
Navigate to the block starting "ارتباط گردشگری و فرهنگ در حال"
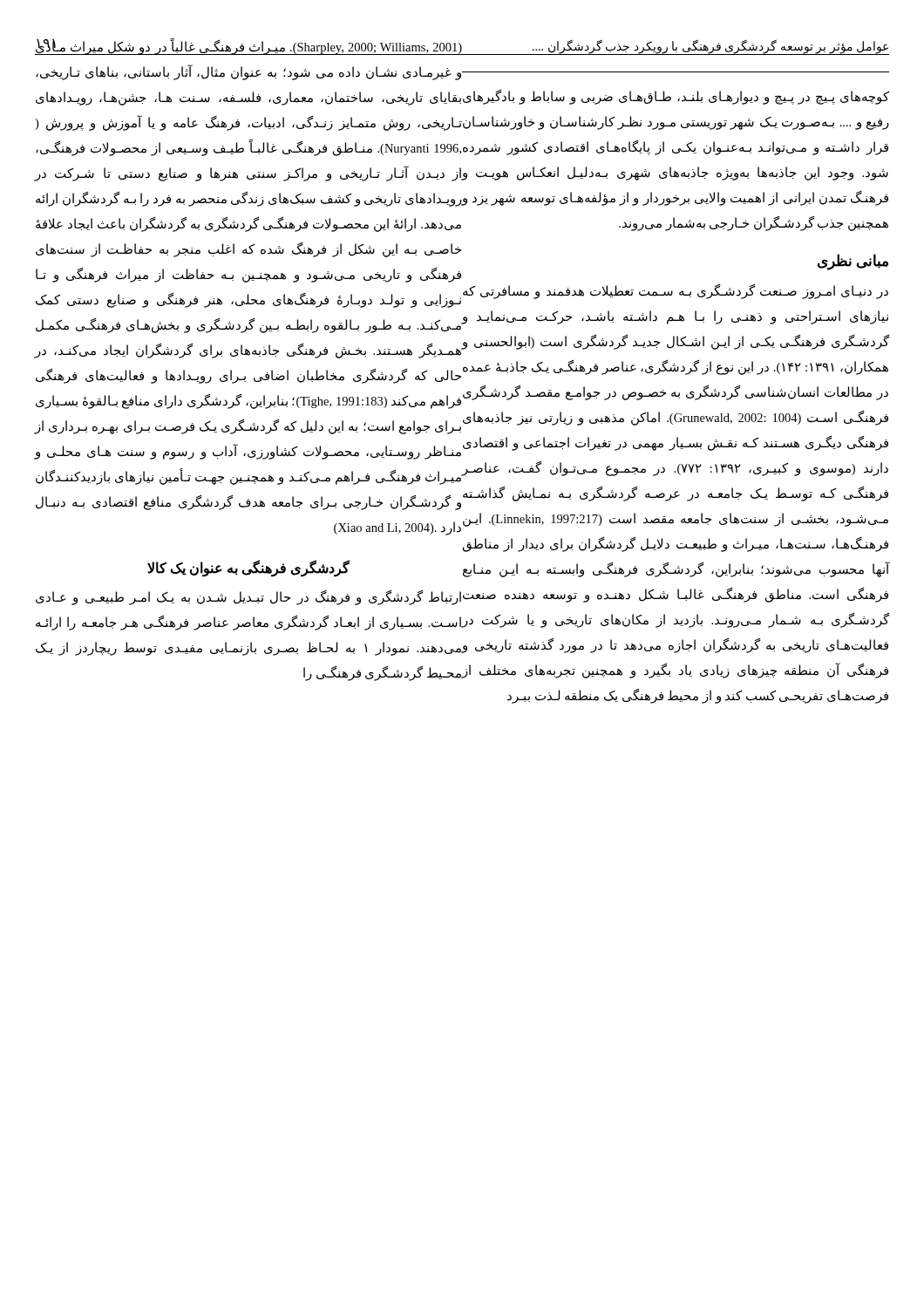tap(248, 635)
